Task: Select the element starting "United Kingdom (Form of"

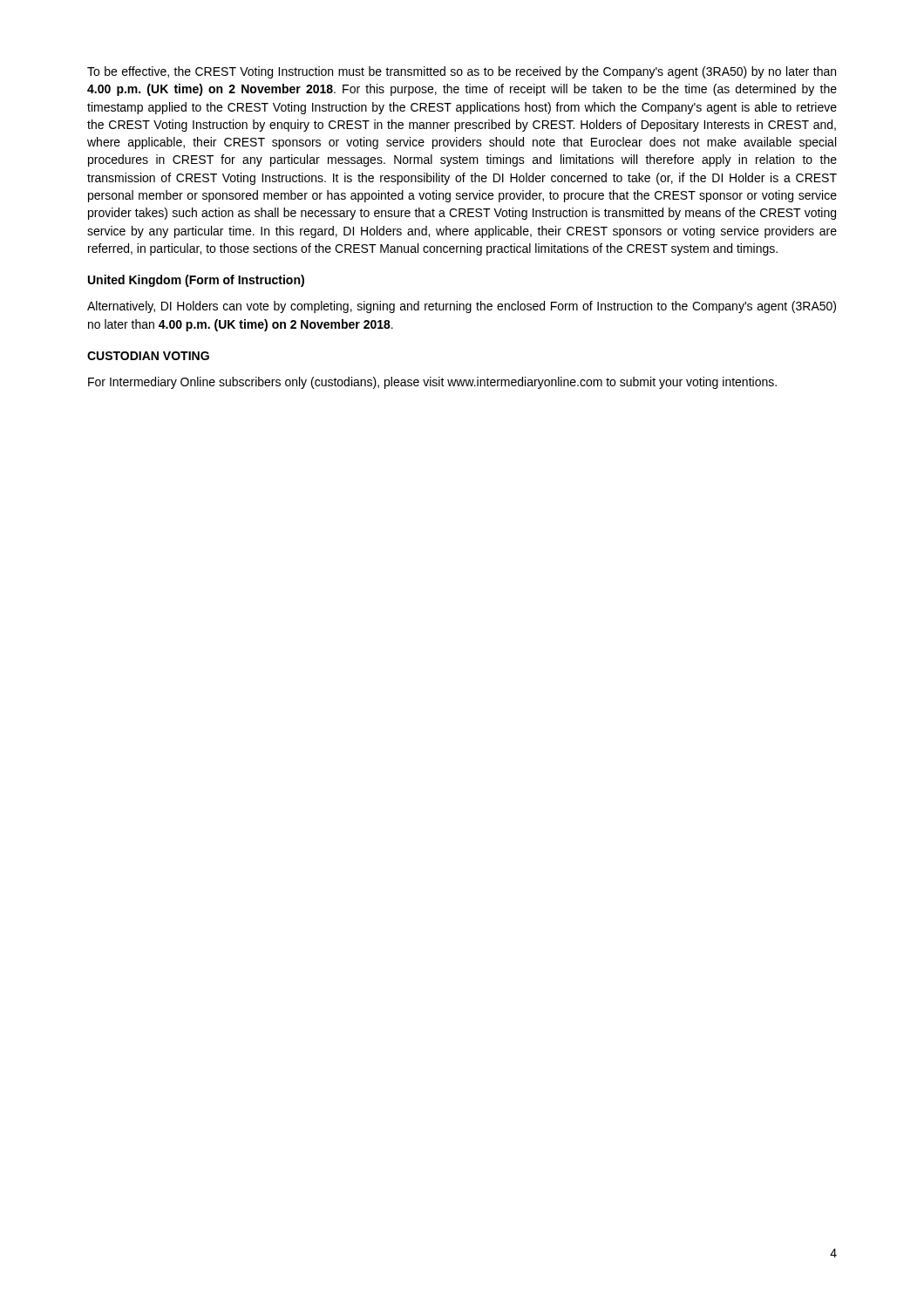Action: (x=196, y=280)
